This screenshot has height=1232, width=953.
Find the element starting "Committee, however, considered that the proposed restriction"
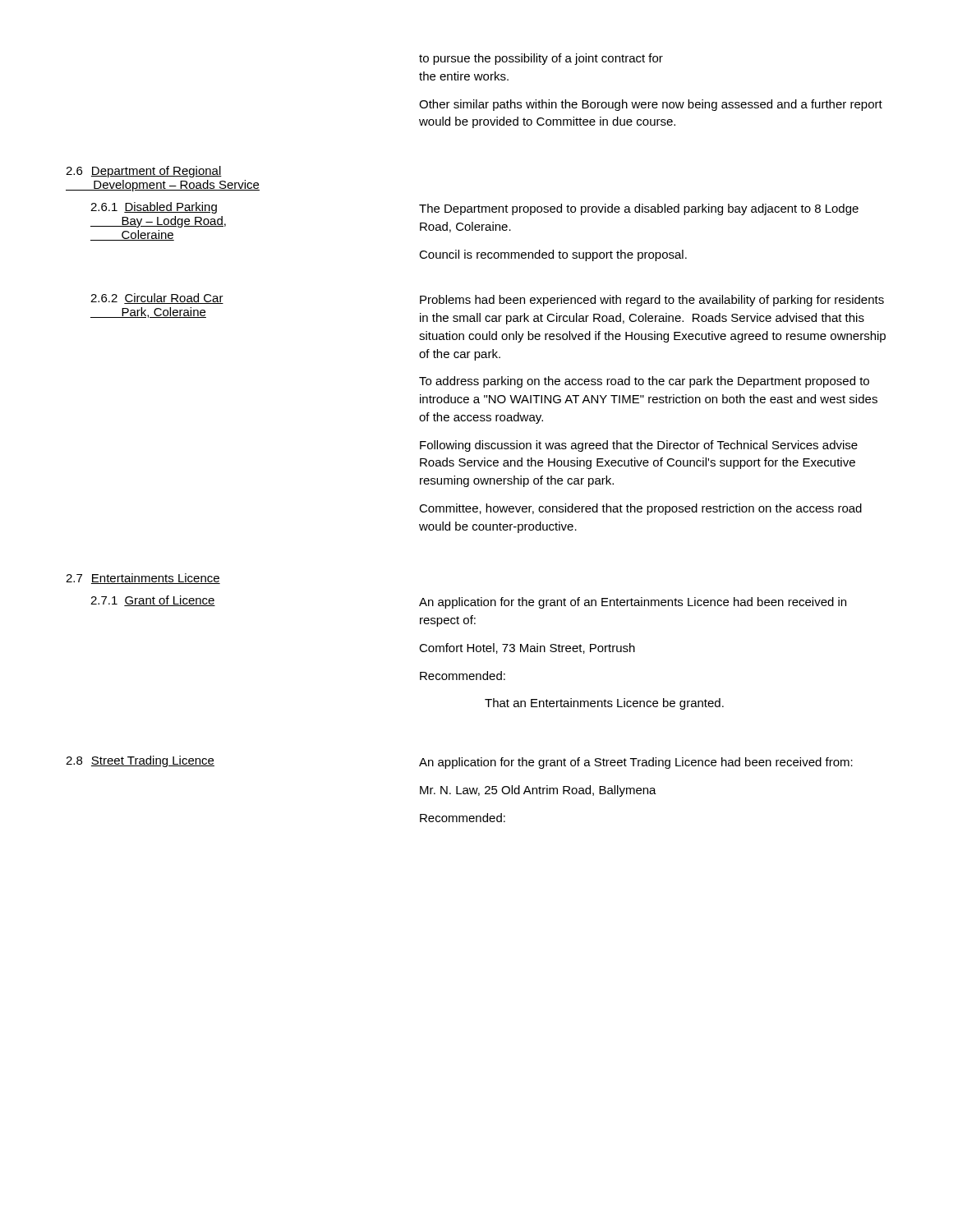pyautogui.click(x=653, y=517)
